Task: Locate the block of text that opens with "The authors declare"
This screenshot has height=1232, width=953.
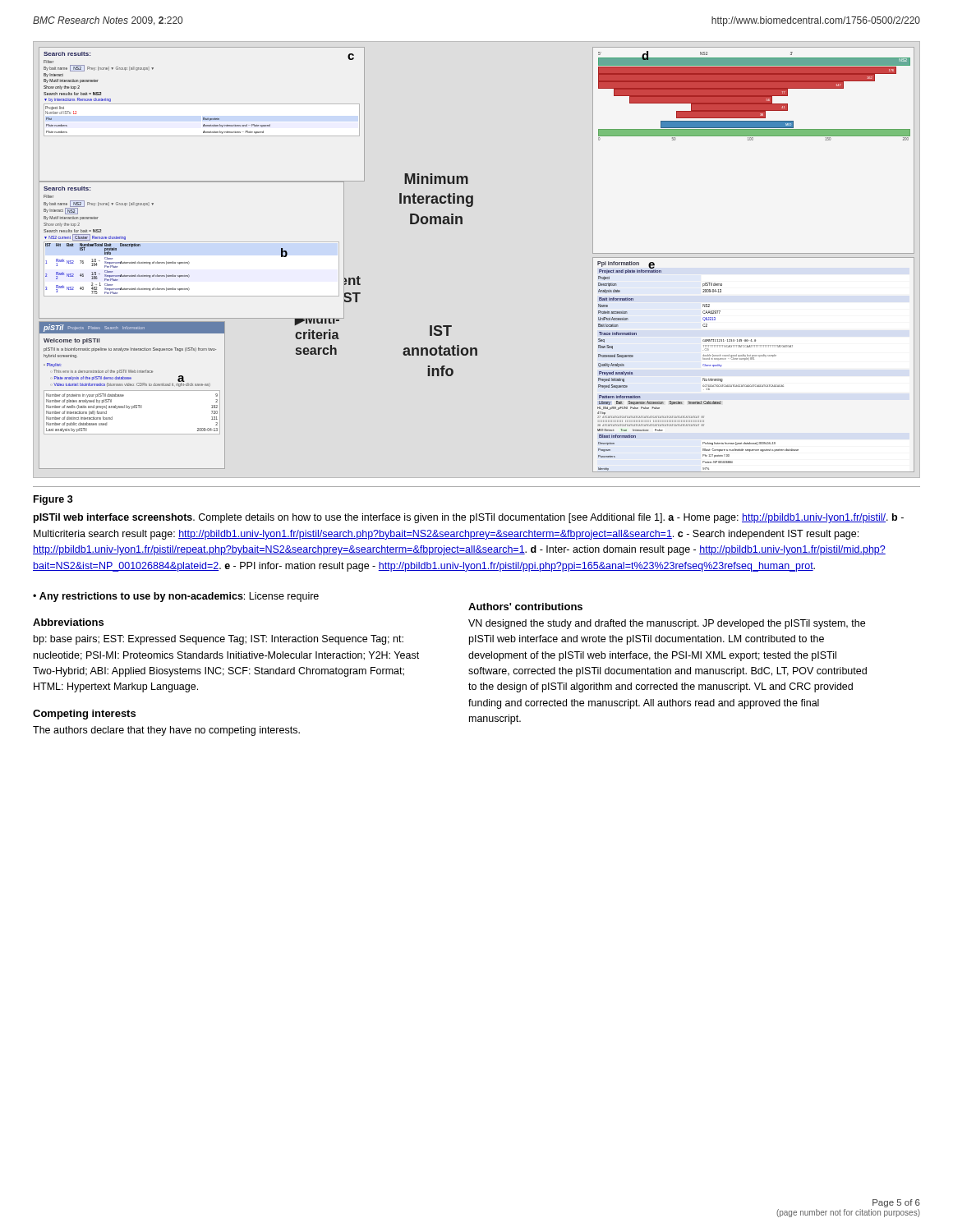Action: tap(167, 730)
